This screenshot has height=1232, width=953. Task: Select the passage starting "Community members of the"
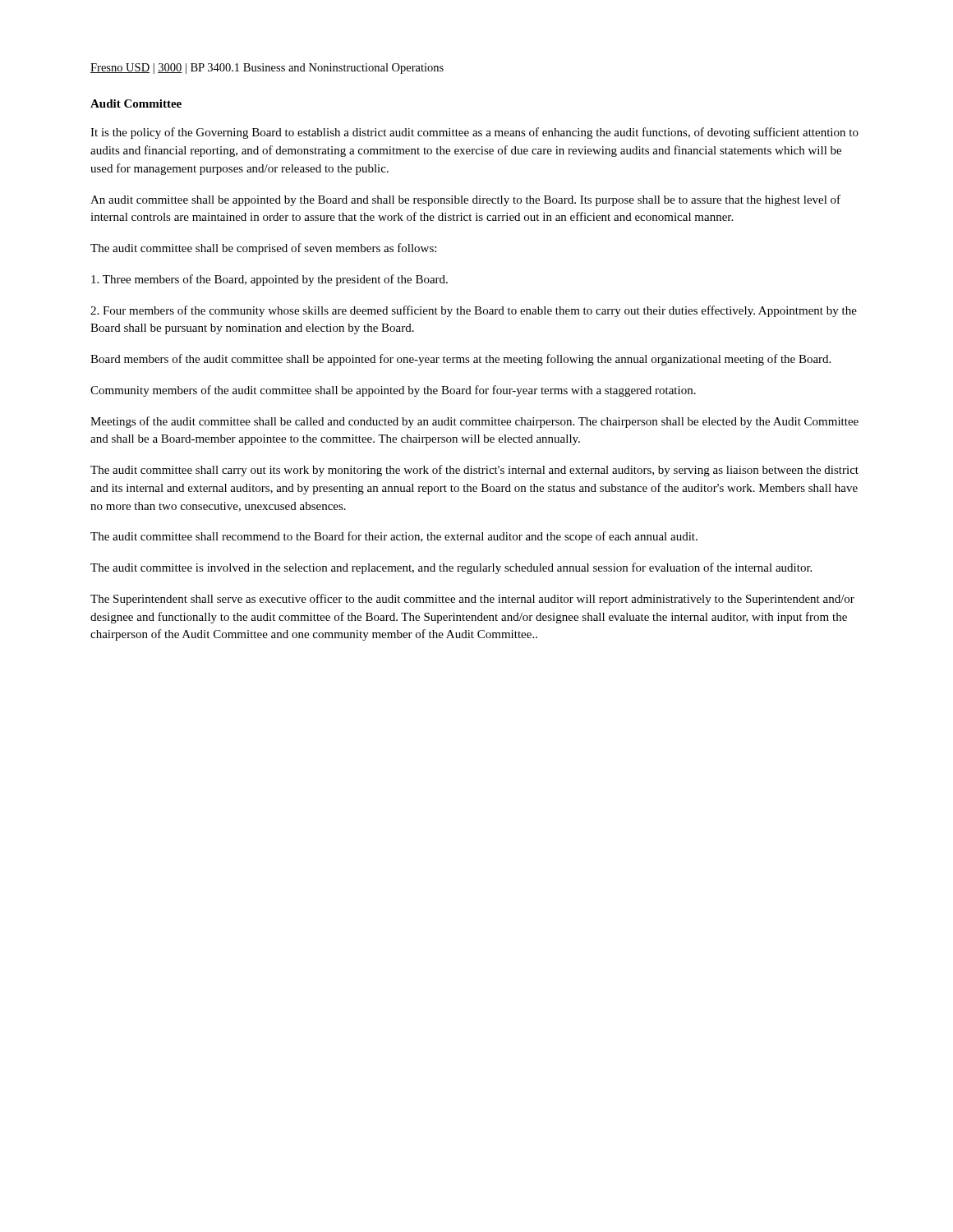point(393,390)
